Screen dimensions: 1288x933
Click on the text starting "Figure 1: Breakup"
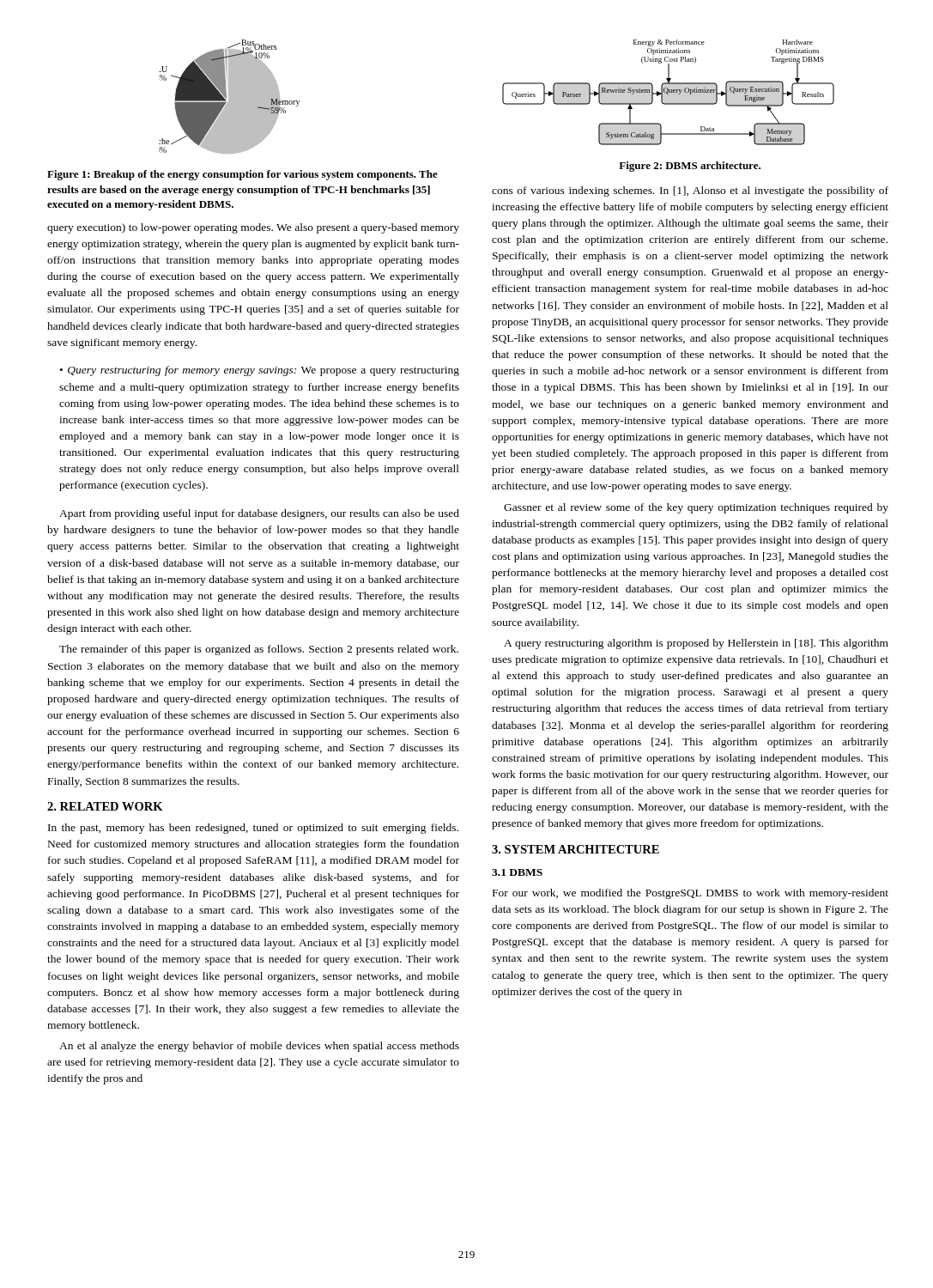click(x=242, y=189)
